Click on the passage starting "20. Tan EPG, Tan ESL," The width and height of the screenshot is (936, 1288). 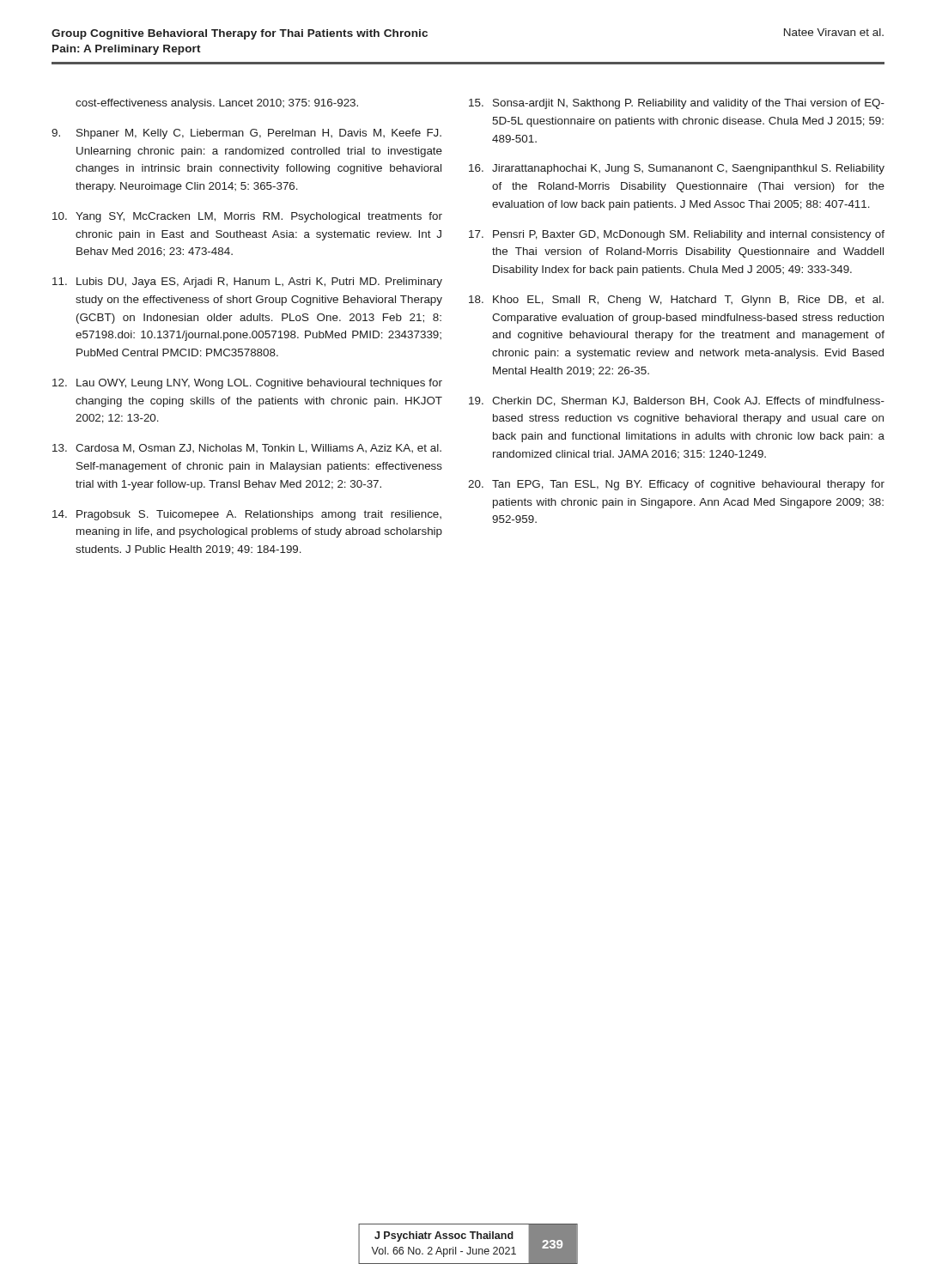click(676, 502)
